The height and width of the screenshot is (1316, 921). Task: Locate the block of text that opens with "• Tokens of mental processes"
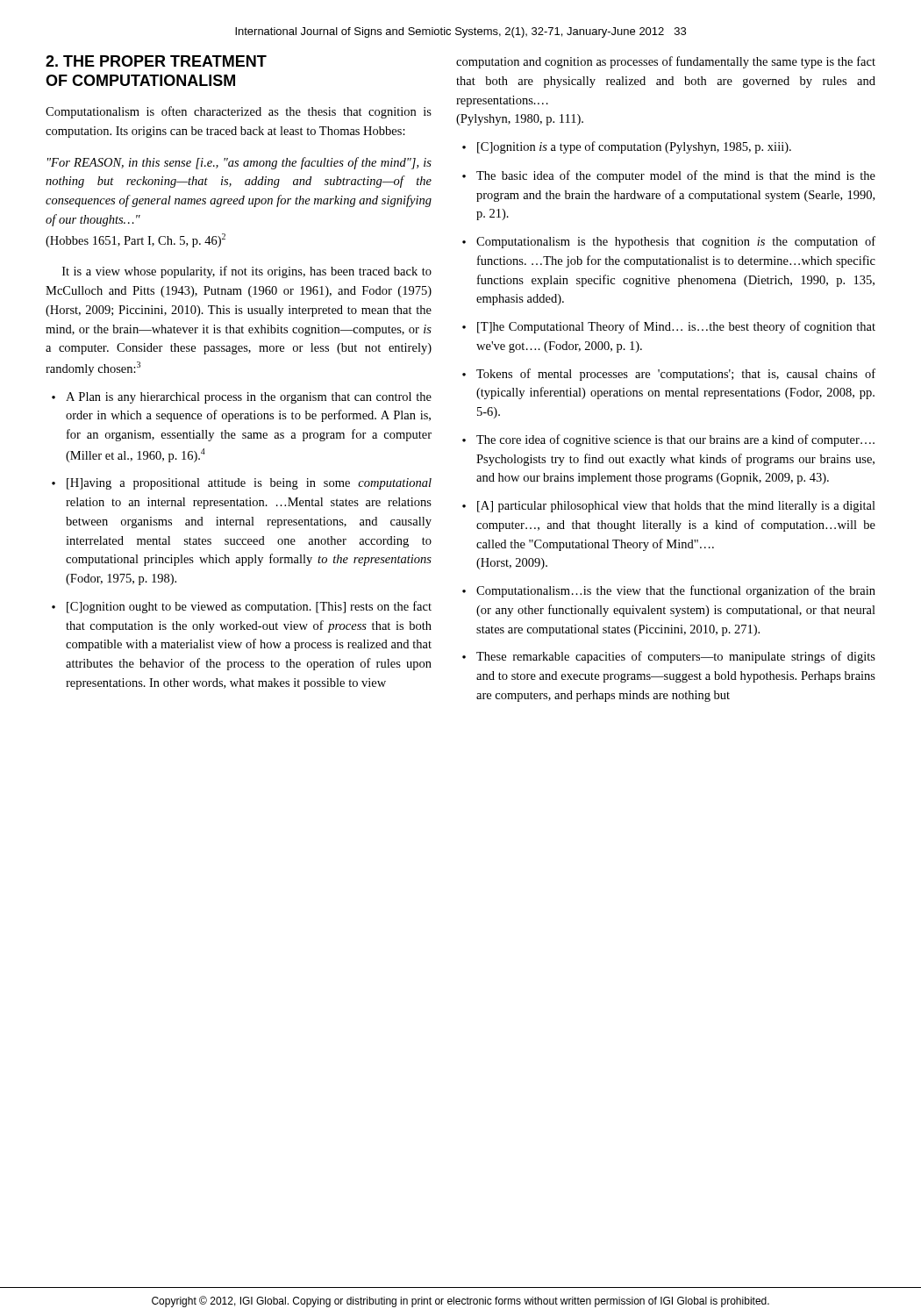666,393
